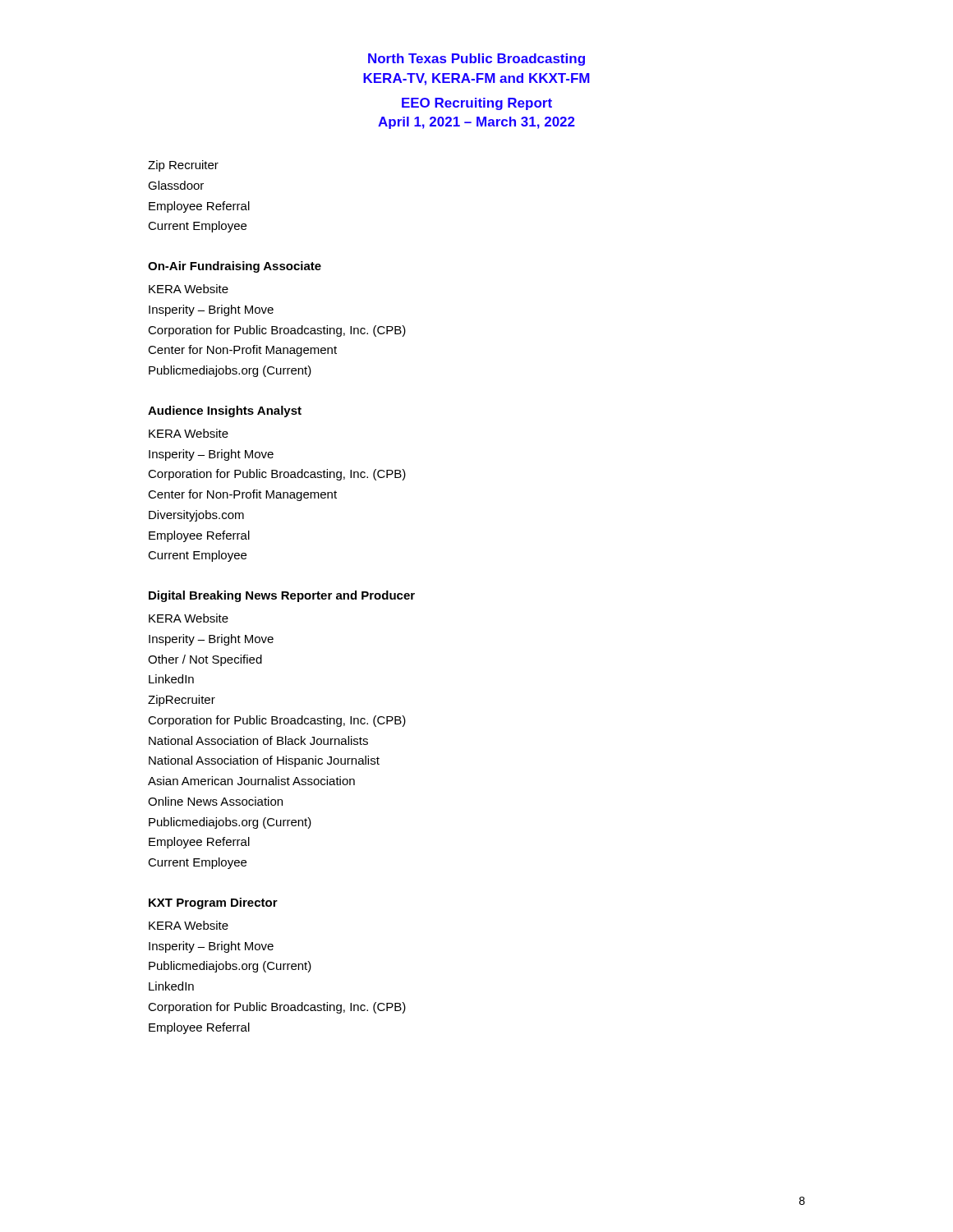The image size is (953, 1232).
Task: Where does it say "On-Air Fundraising Associate"?
Action: pyautogui.click(x=235, y=266)
